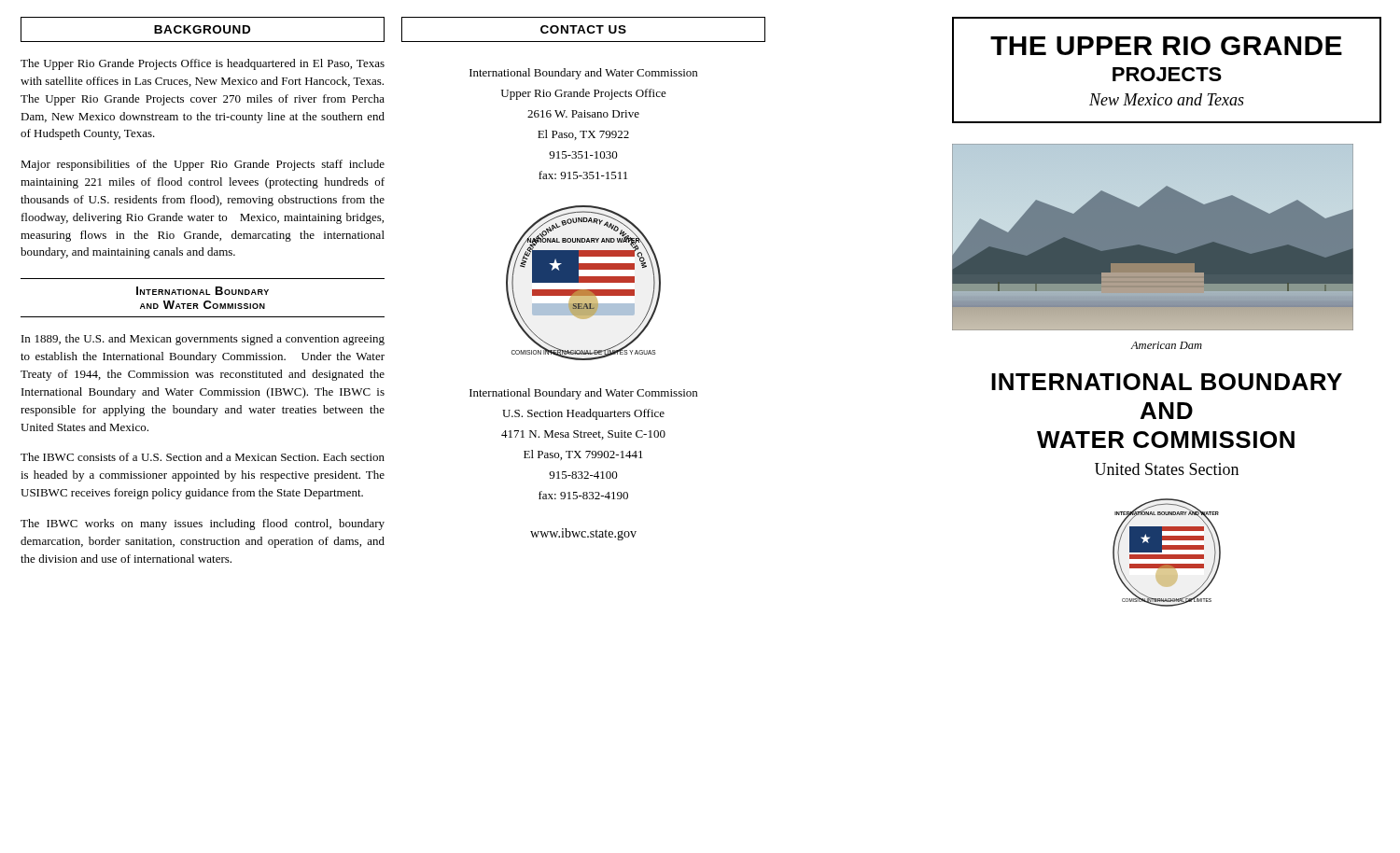Screen dimensions: 853x1400
Task: Find the text block containing "The IBWC consists of"
Action: coord(203,476)
